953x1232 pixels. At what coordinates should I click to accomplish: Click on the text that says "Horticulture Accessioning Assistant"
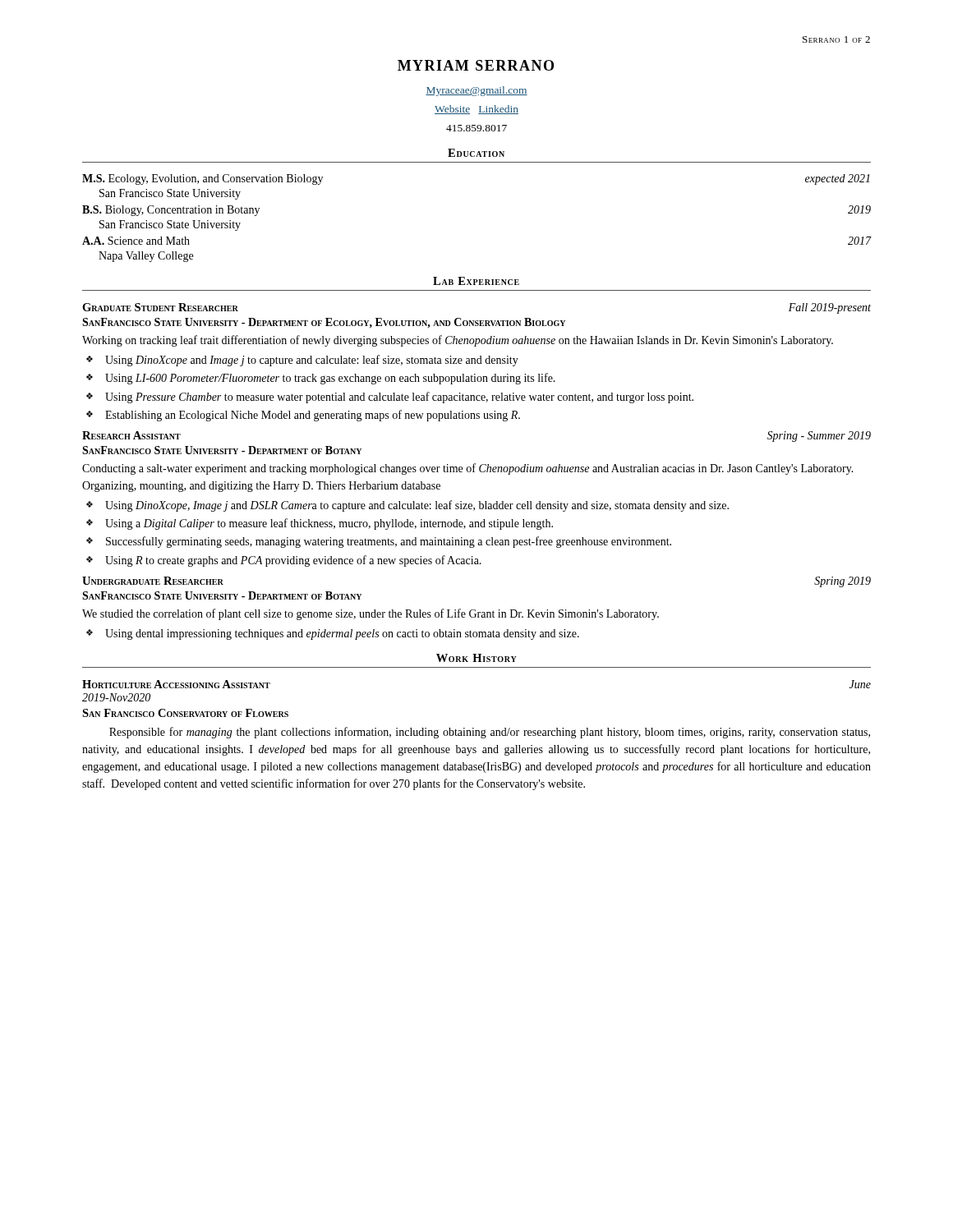pyautogui.click(x=176, y=684)
